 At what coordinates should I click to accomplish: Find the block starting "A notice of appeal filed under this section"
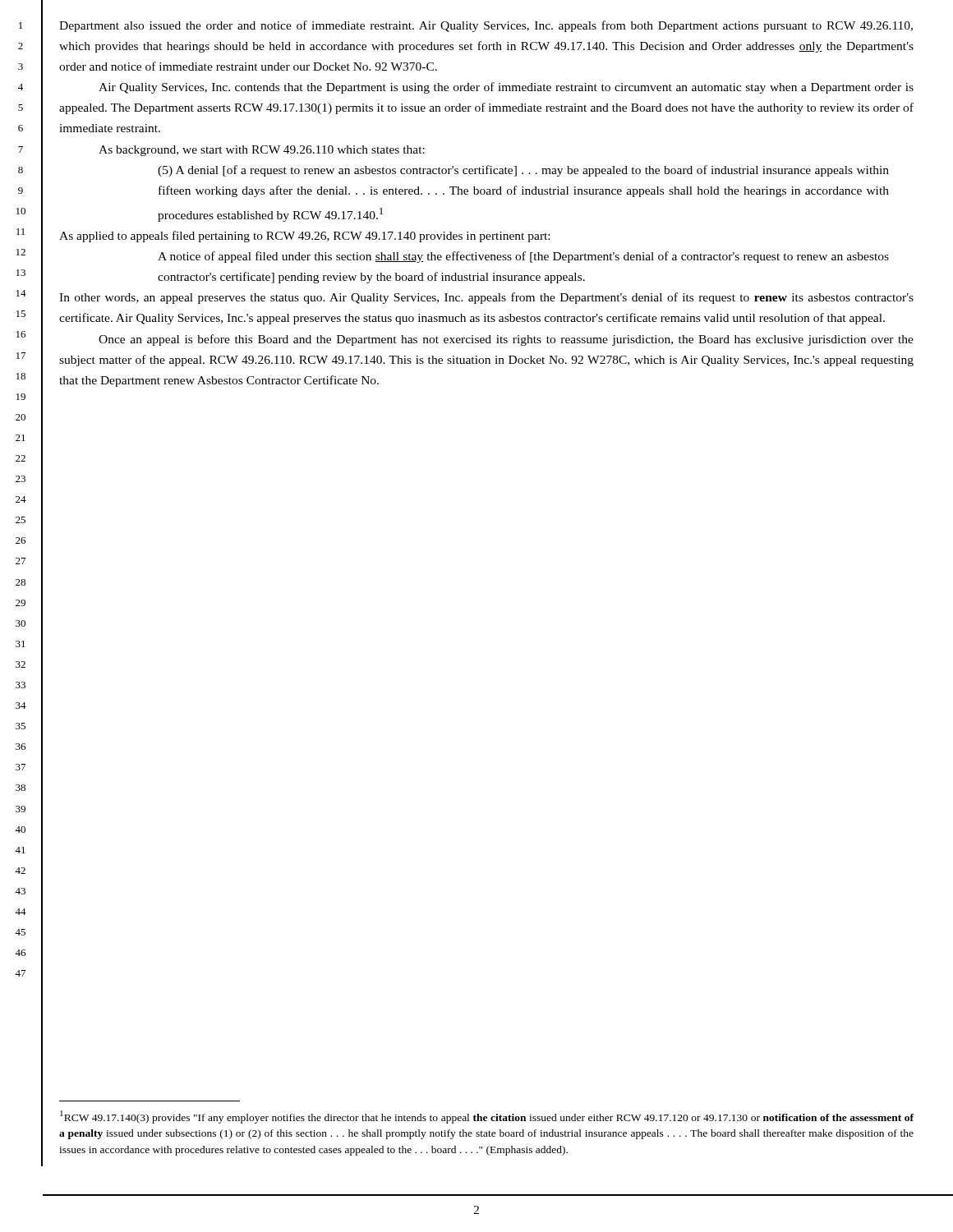pyautogui.click(x=523, y=266)
